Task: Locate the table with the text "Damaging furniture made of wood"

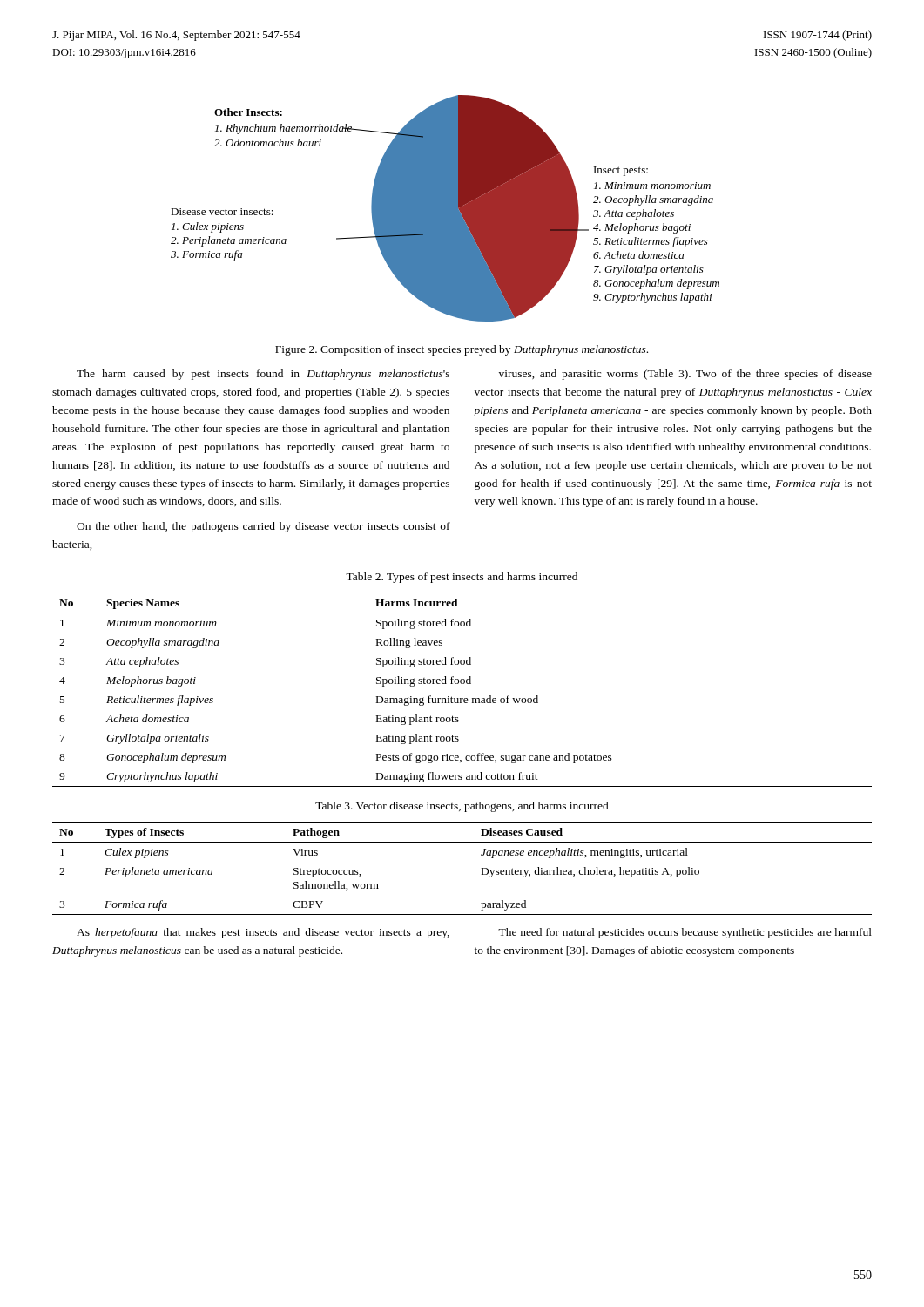Action: 462,690
